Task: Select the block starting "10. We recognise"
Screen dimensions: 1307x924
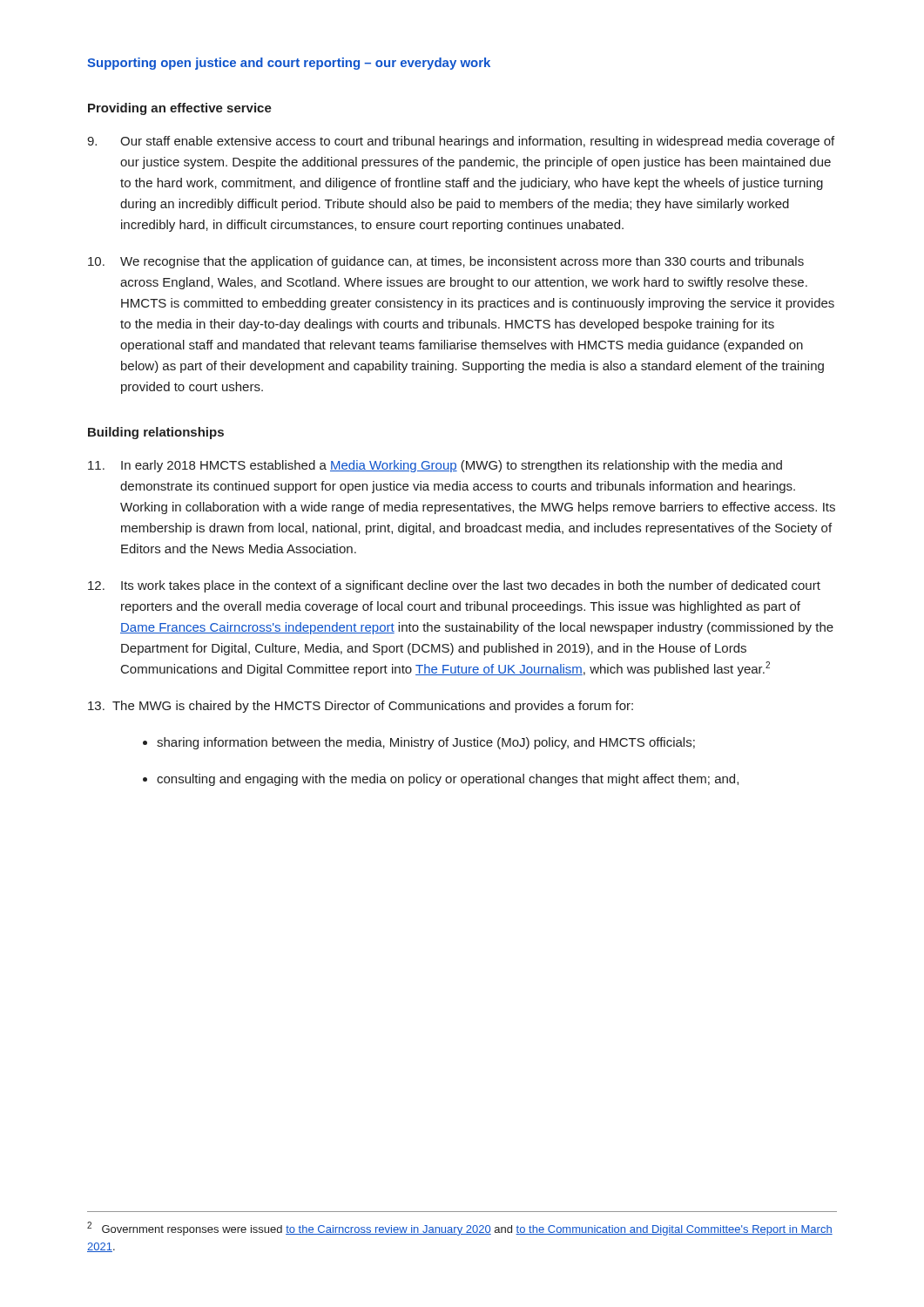Action: tap(462, 324)
